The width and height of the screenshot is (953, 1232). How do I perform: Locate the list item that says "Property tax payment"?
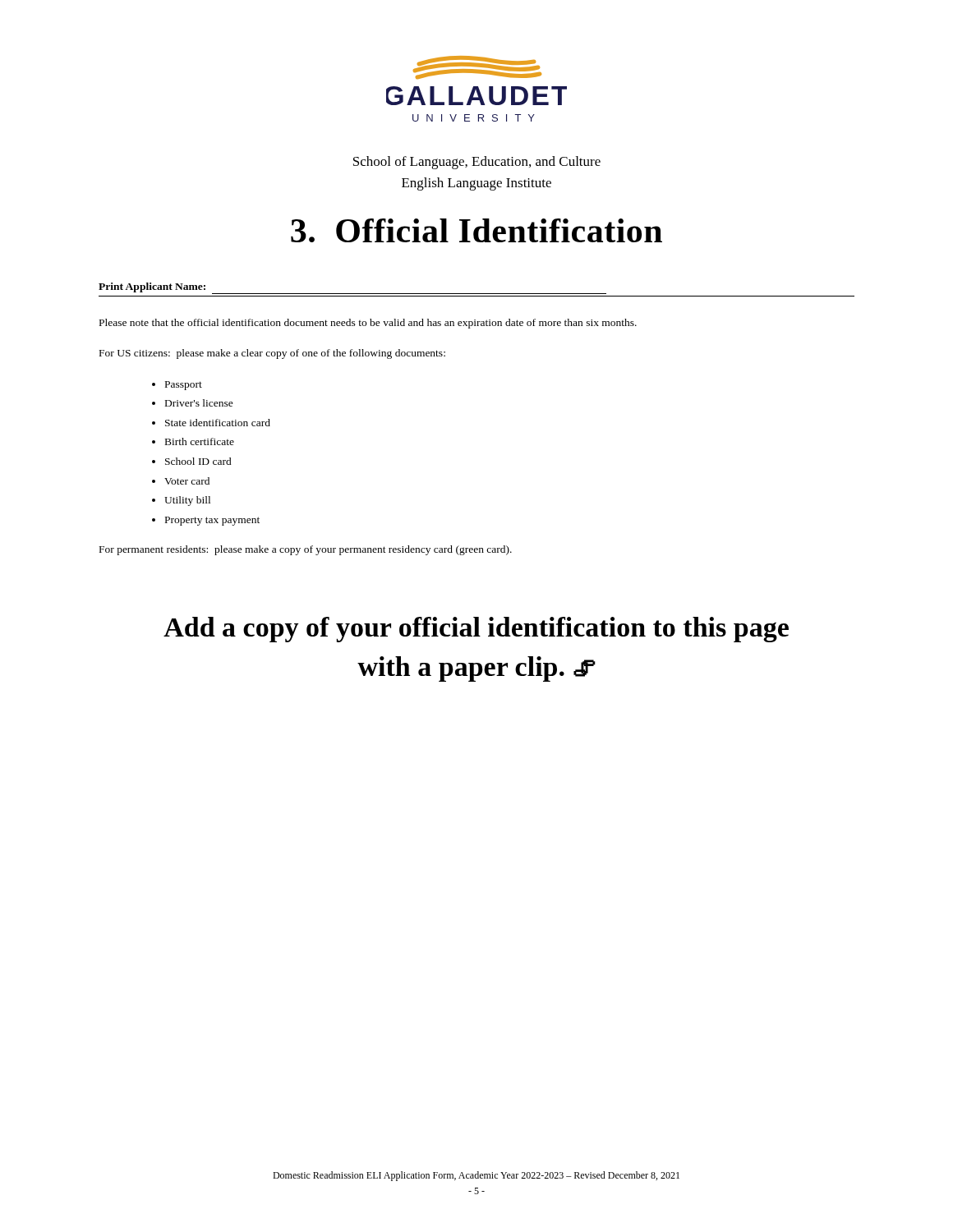[x=212, y=519]
